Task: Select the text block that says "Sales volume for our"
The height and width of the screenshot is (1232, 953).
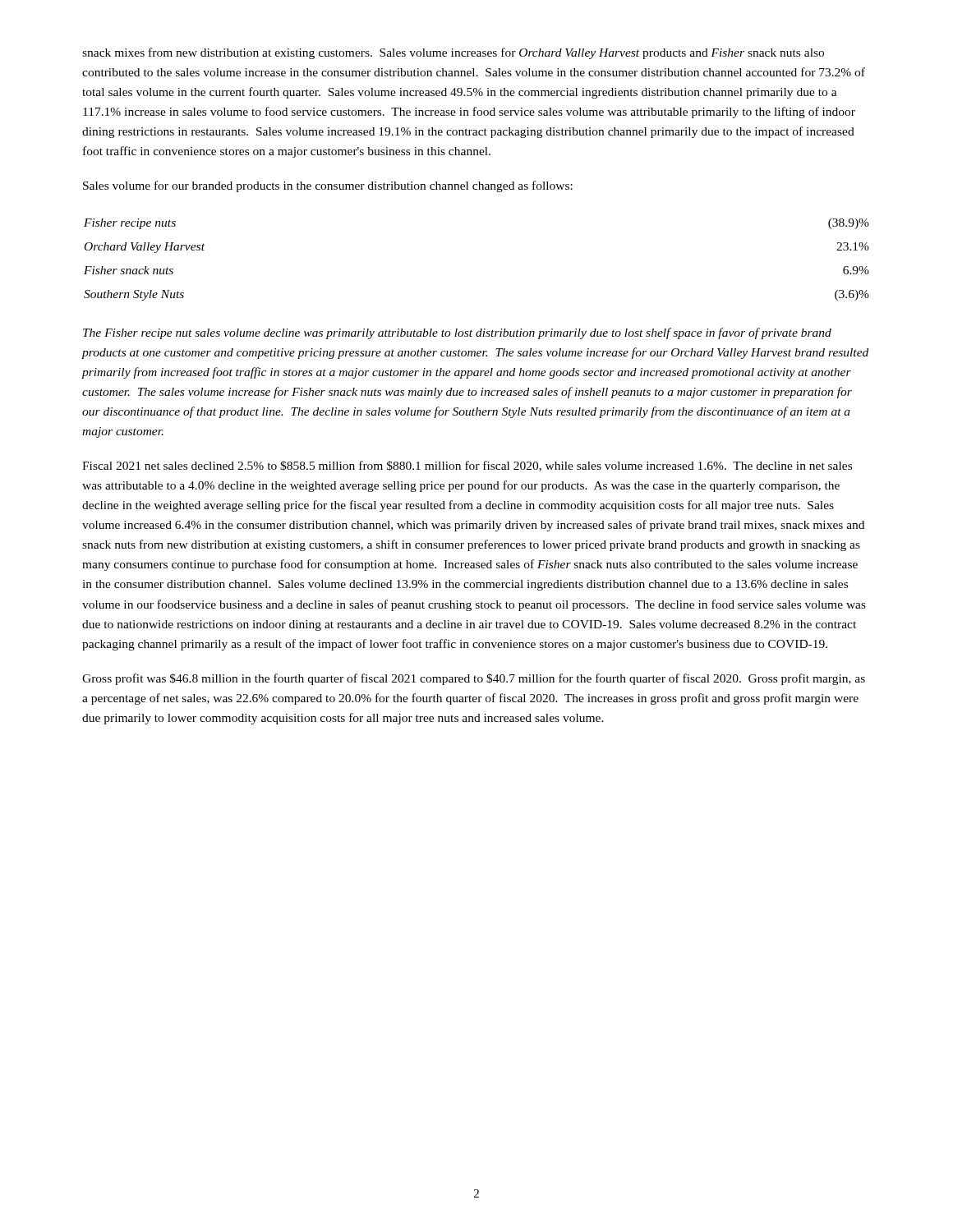Action: [x=328, y=185]
